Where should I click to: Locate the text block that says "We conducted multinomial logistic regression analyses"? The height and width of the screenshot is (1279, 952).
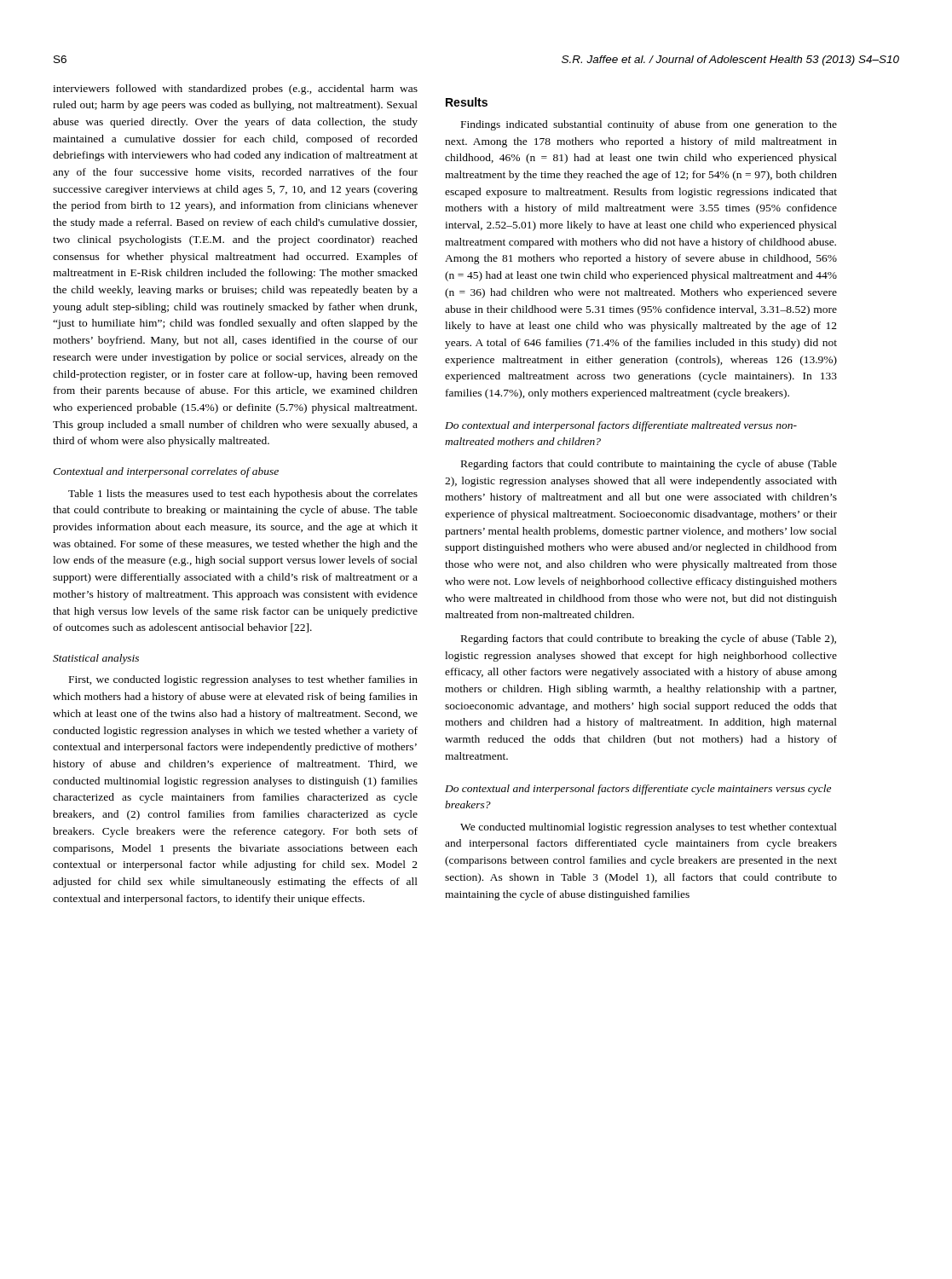(641, 860)
